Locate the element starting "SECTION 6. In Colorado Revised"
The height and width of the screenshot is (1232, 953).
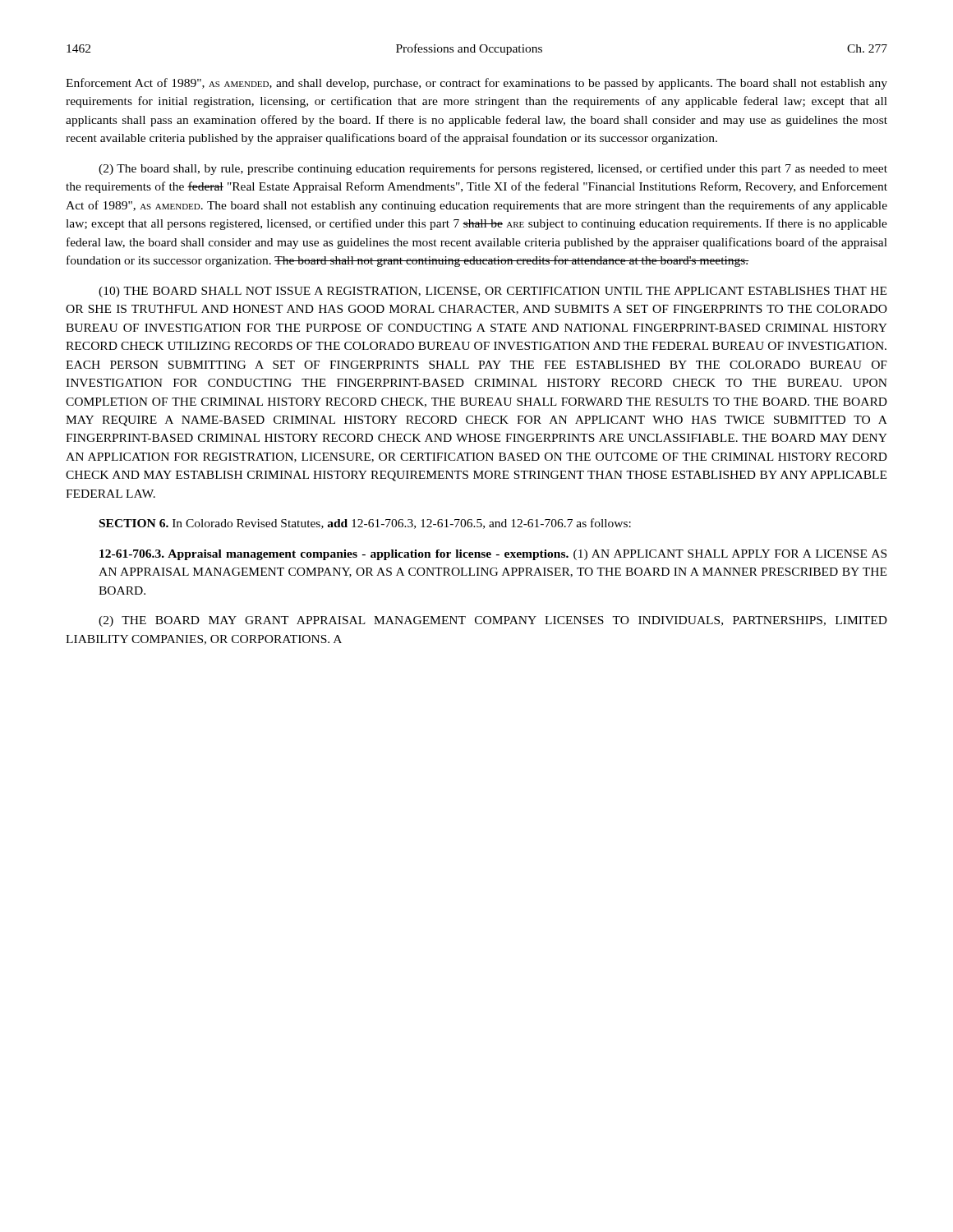click(476, 524)
